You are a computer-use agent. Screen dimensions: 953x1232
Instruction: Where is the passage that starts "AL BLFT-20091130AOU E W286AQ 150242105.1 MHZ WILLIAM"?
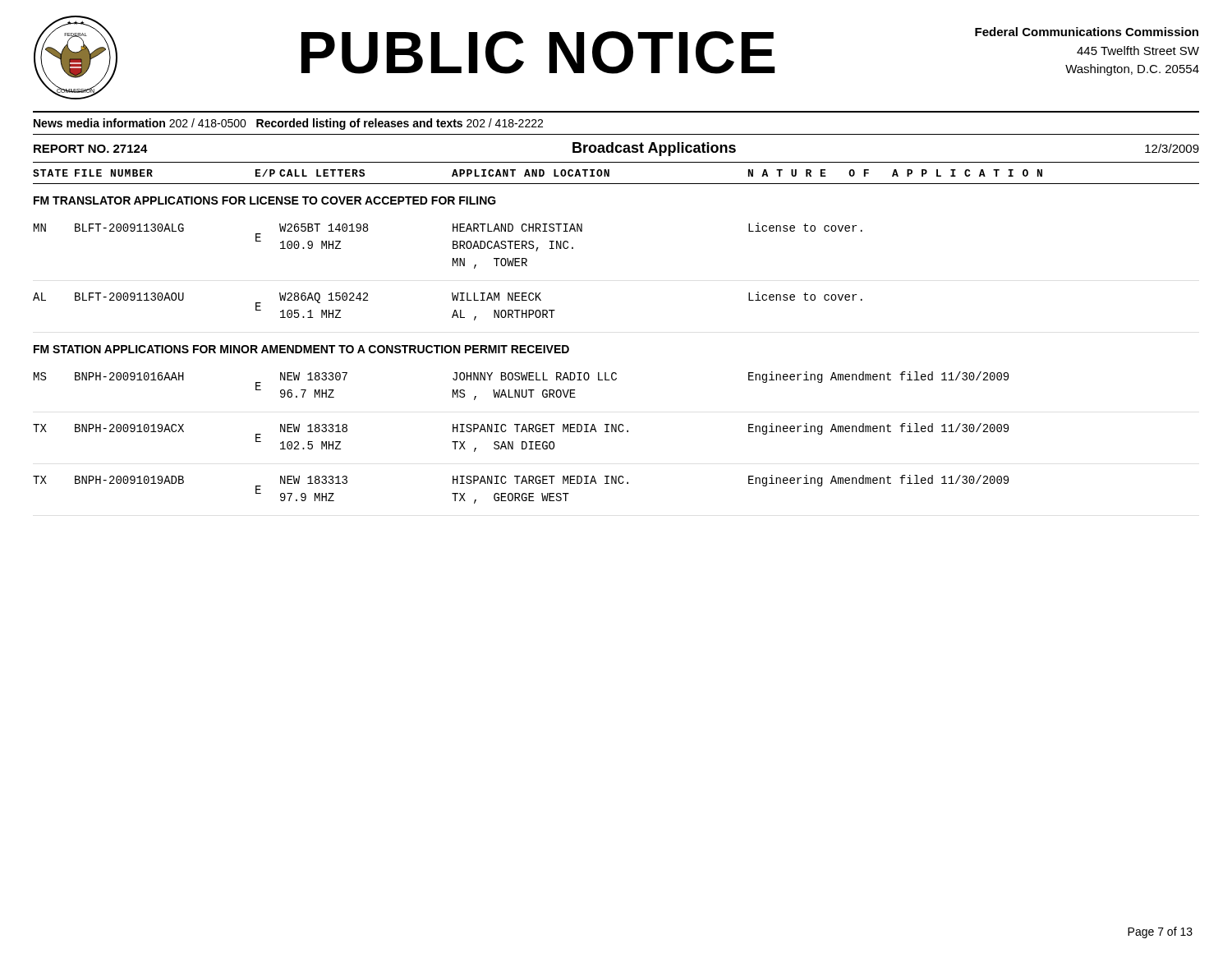(105, 297)
